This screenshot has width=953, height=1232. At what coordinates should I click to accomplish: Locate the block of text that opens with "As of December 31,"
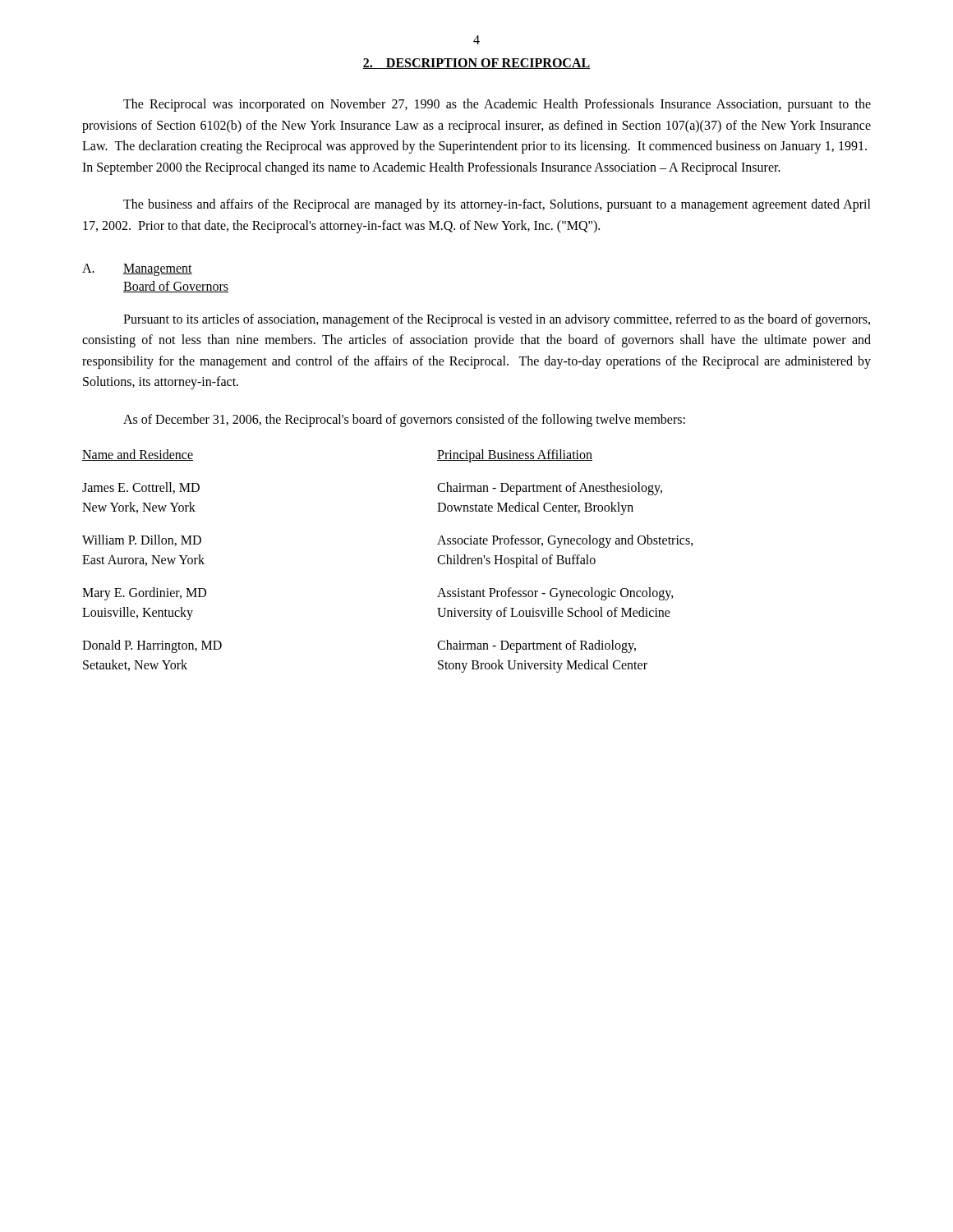(405, 419)
